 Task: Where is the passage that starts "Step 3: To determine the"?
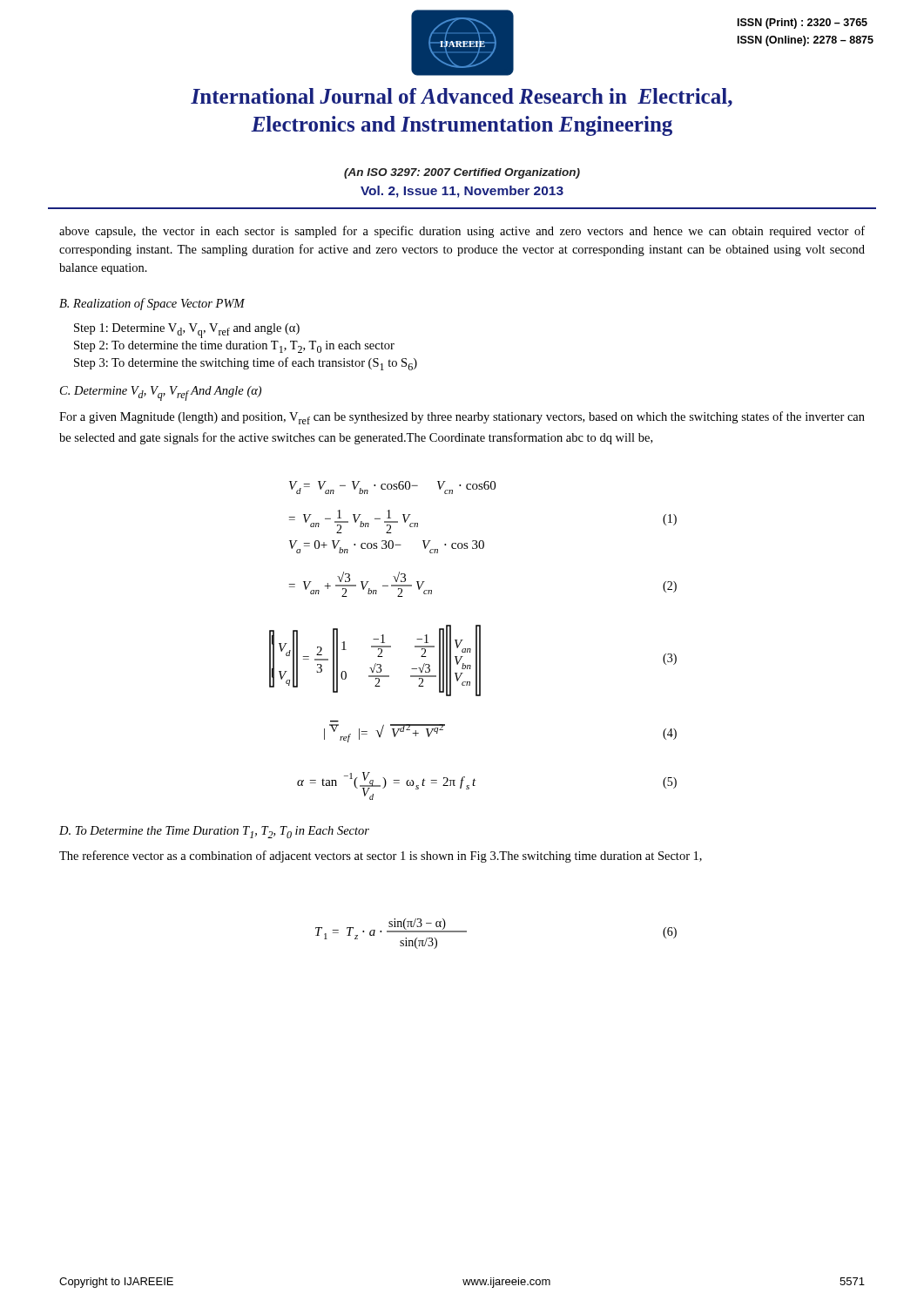tap(245, 364)
